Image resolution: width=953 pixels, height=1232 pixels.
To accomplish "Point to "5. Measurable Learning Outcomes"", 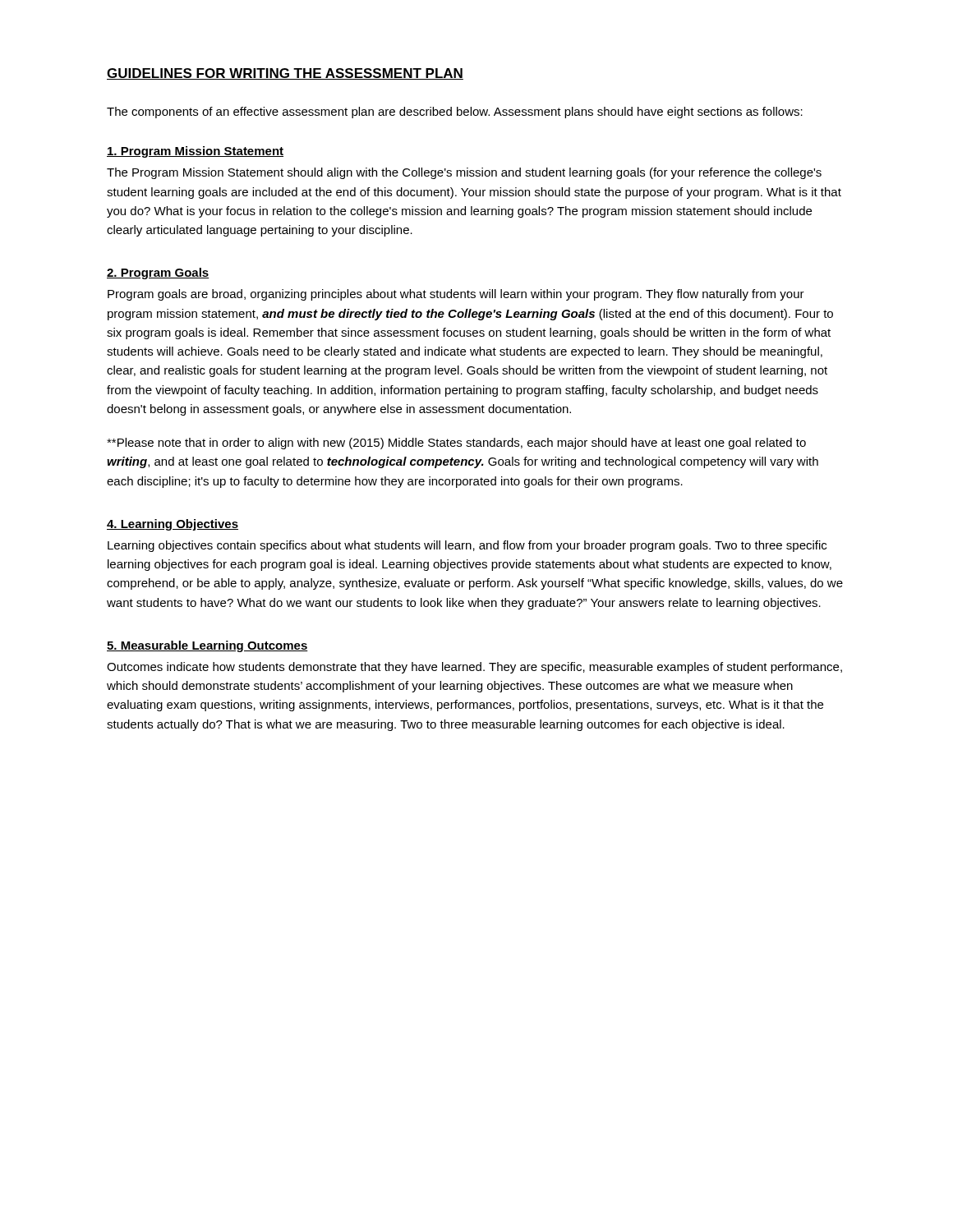I will pos(207,645).
